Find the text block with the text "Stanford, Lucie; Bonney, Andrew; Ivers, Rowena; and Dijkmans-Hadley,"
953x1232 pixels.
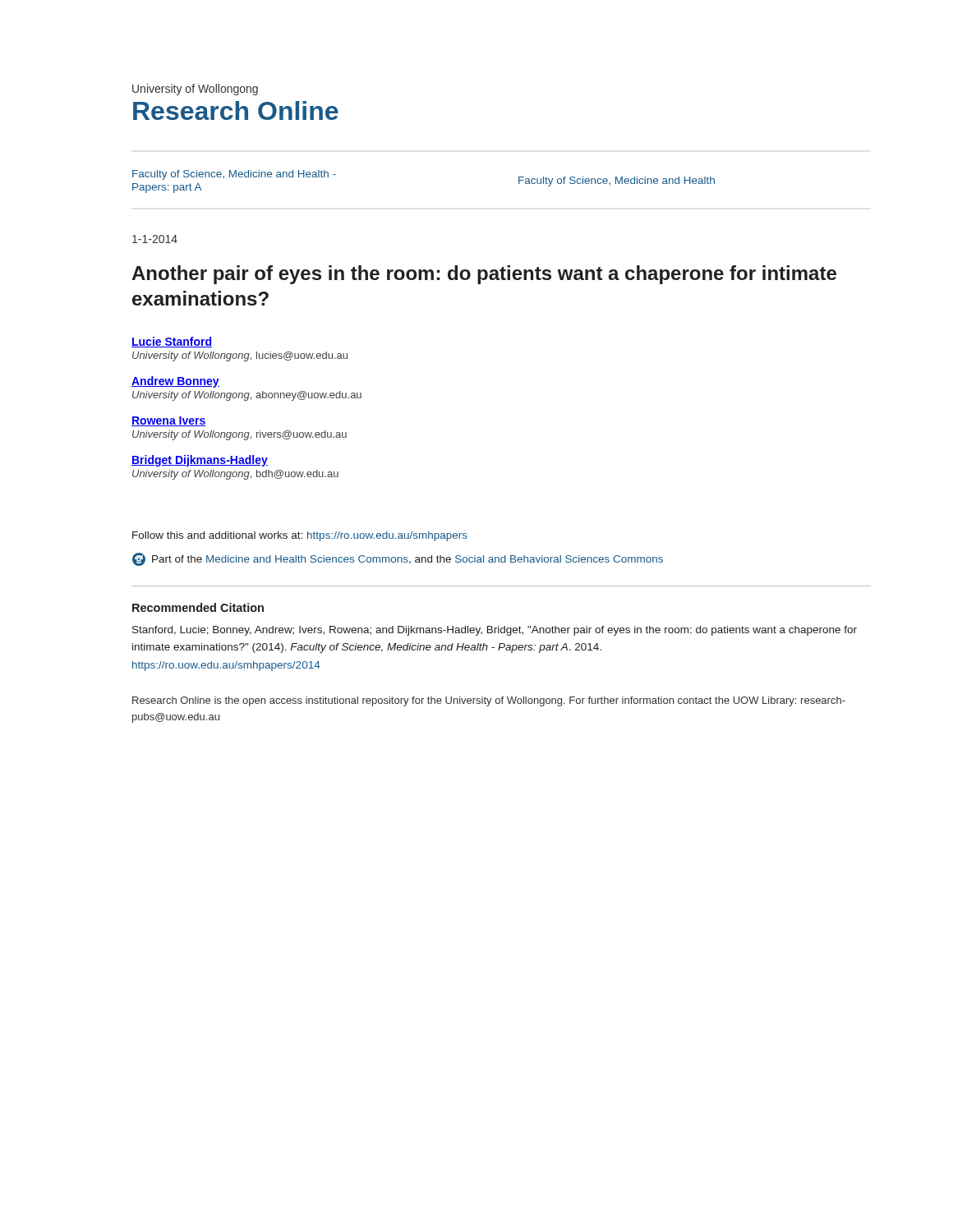(494, 647)
